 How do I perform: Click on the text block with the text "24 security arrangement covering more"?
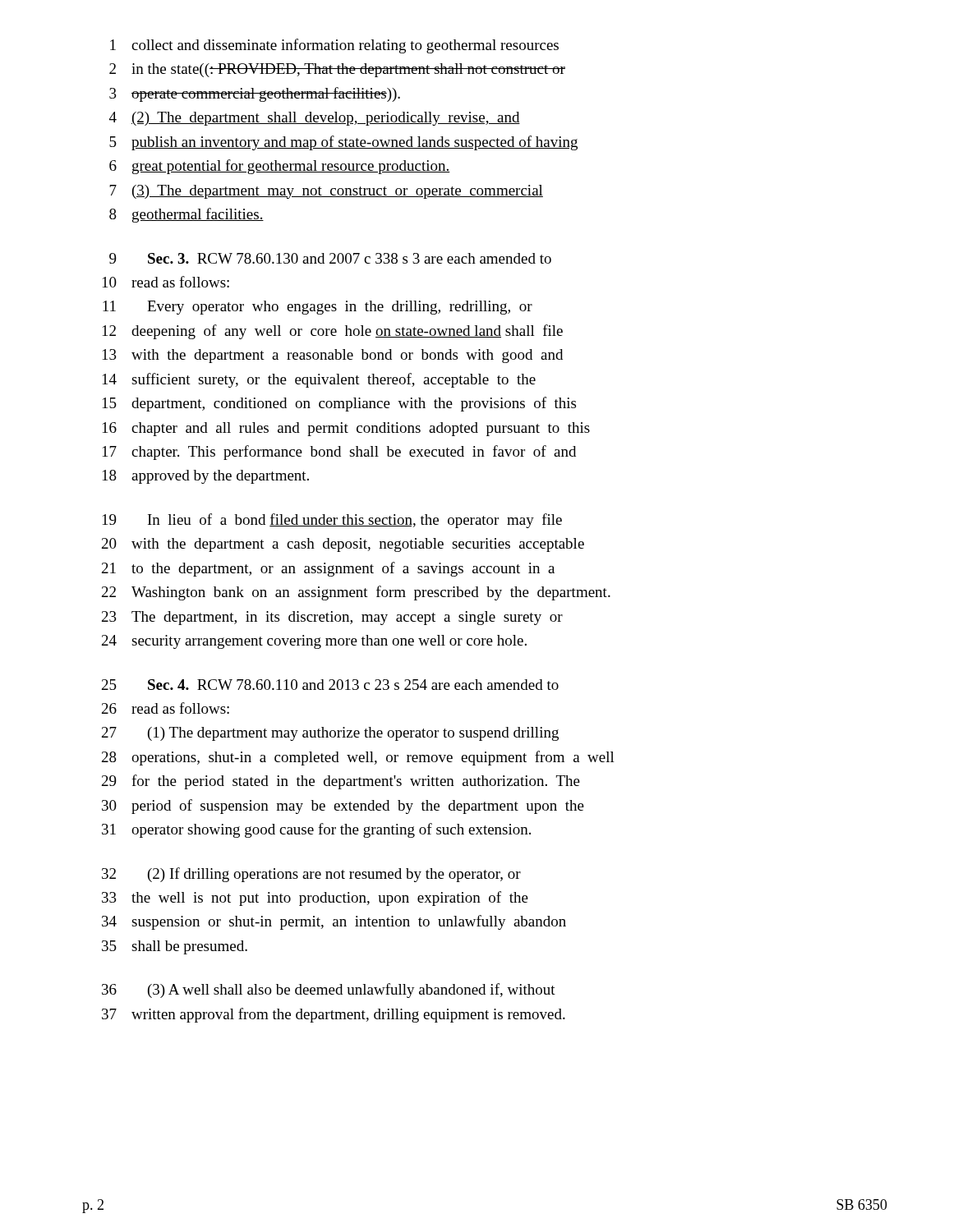485,640
